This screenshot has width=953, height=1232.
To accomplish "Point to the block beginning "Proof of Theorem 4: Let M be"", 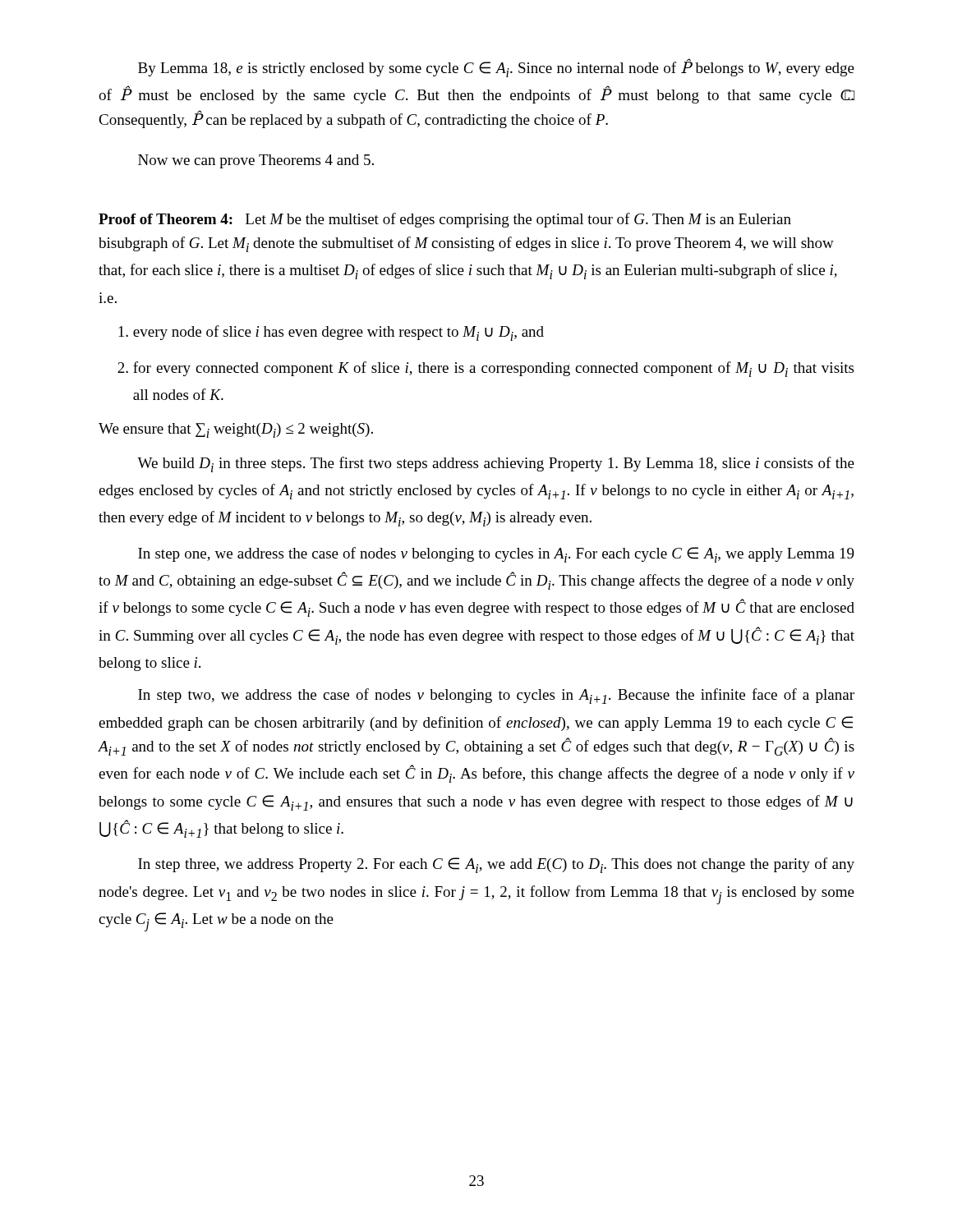I will click(476, 258).
